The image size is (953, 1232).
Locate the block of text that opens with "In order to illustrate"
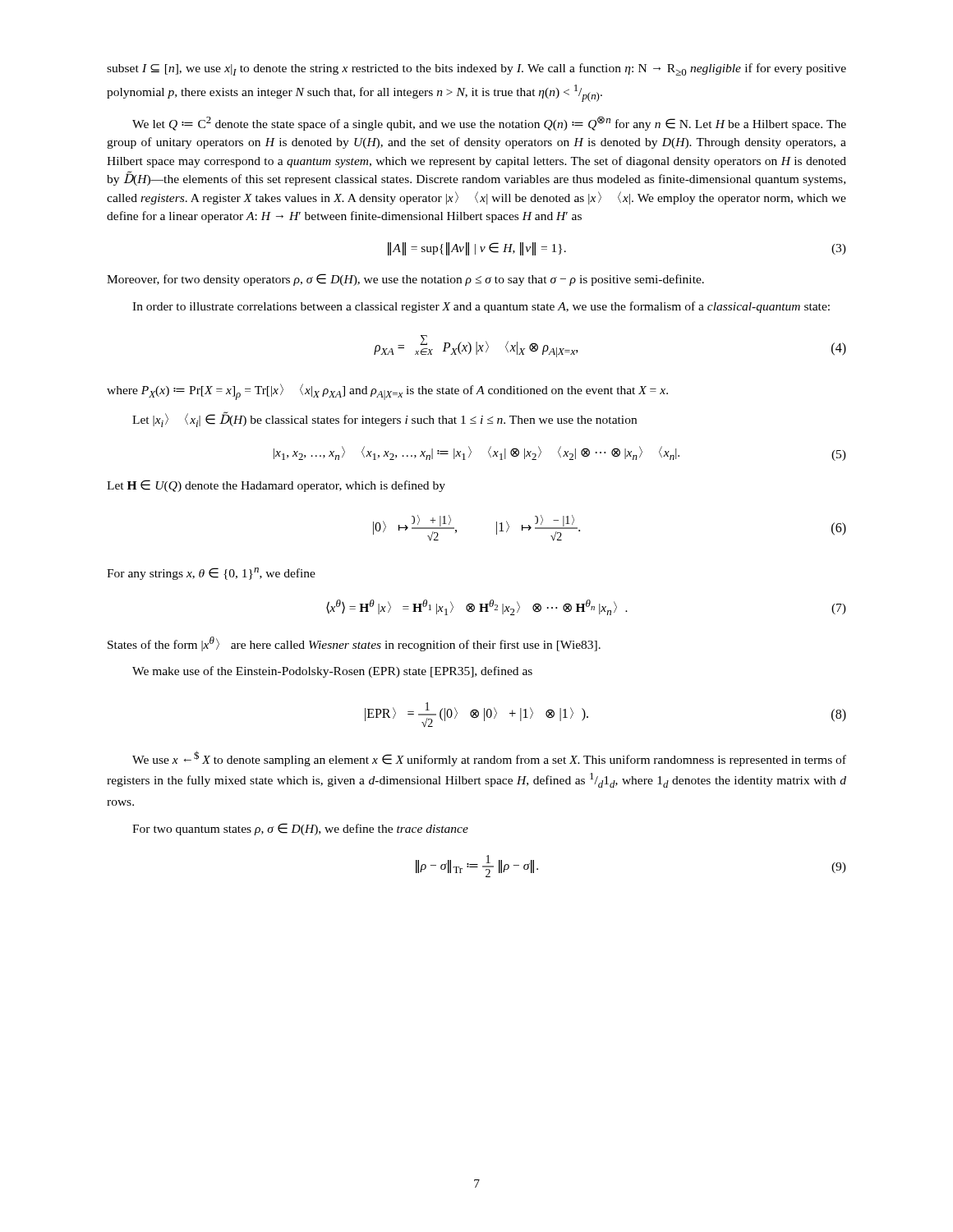[x=481, y=306]
